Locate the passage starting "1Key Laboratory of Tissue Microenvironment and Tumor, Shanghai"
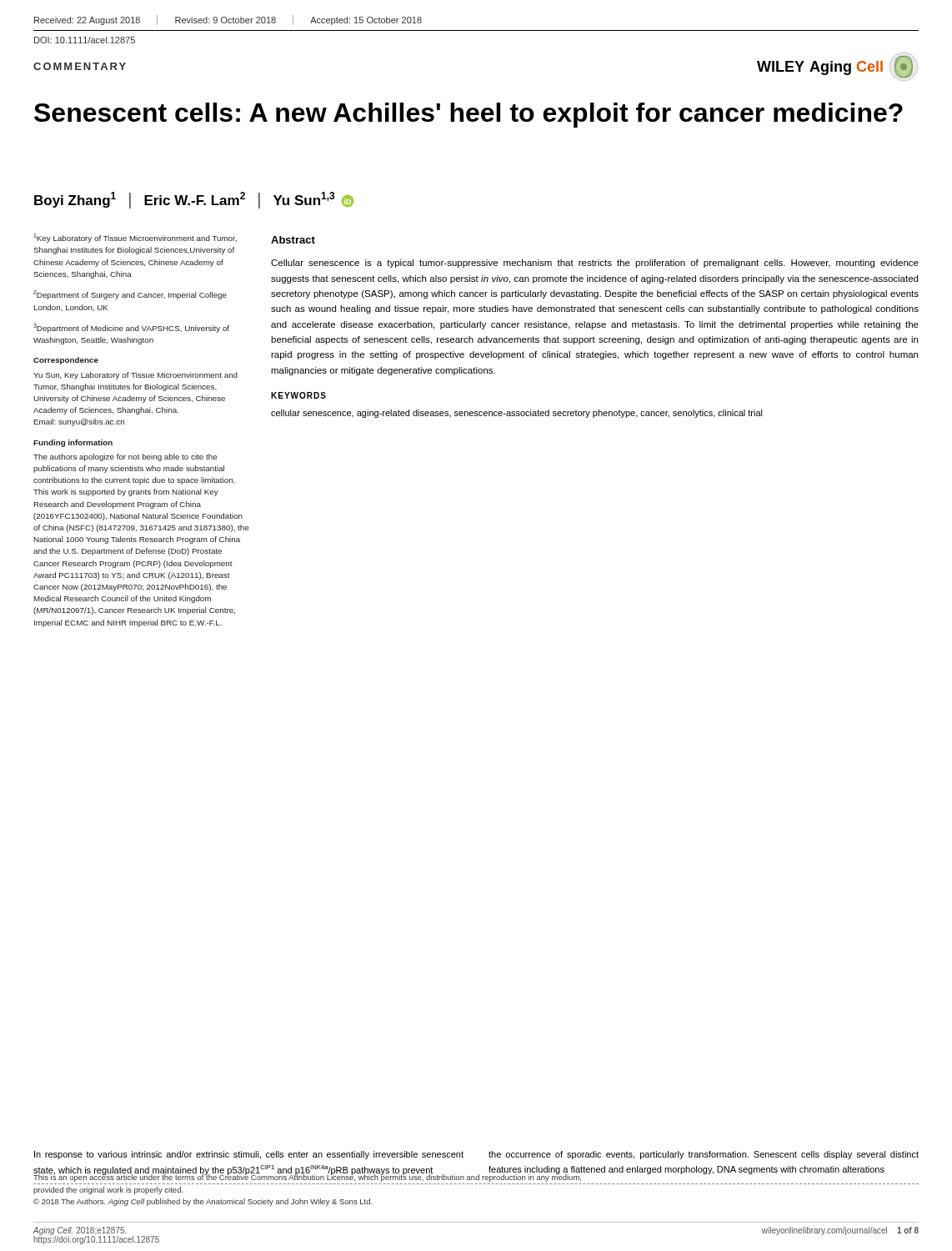This screenshot has width=952, height=1251. [x=135, y=256]
